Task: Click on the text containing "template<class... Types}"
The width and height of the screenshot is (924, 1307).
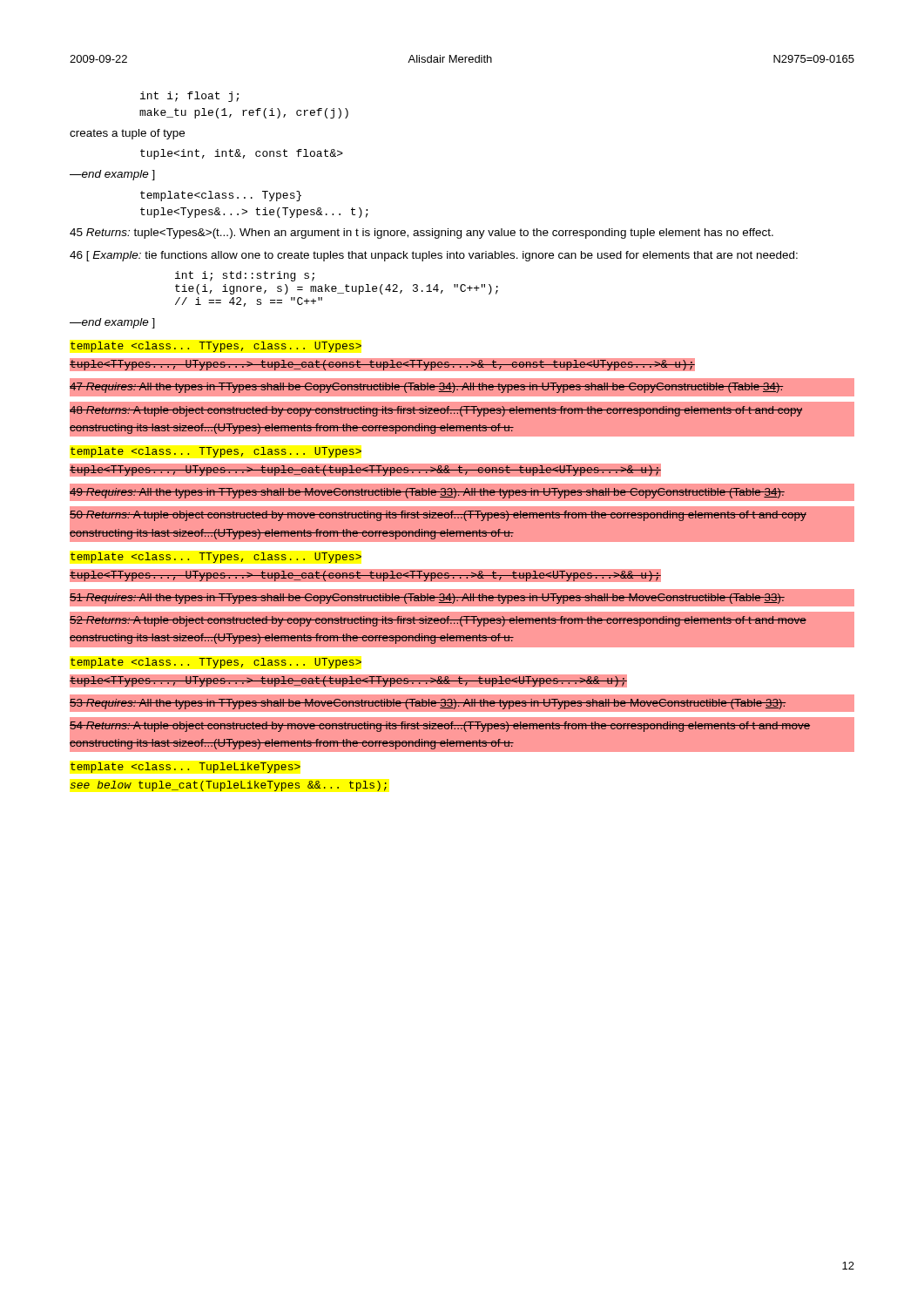Action: [x=221, y=195]
